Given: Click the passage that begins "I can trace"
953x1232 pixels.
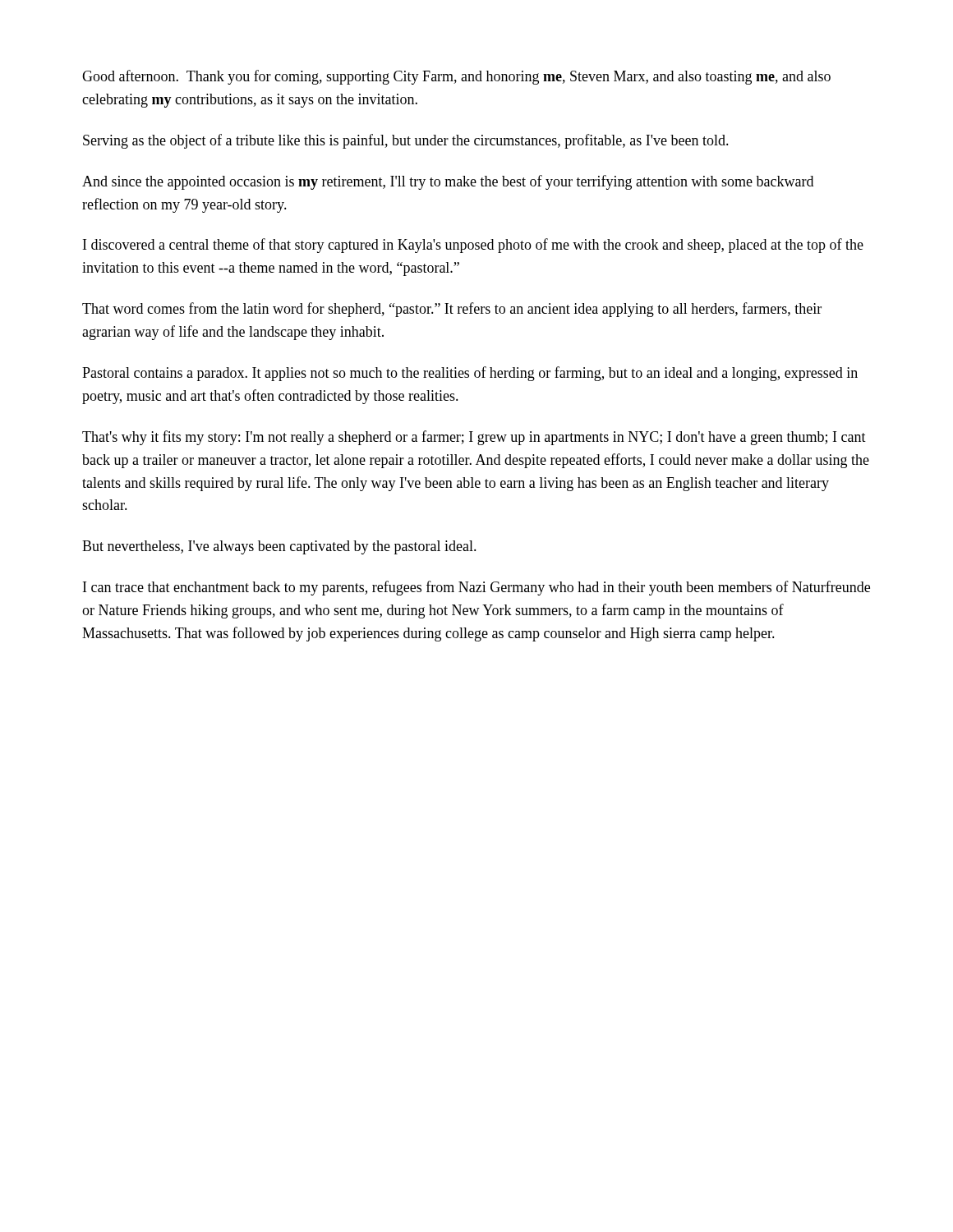Looking at the screenshot, I should (476, 610).
